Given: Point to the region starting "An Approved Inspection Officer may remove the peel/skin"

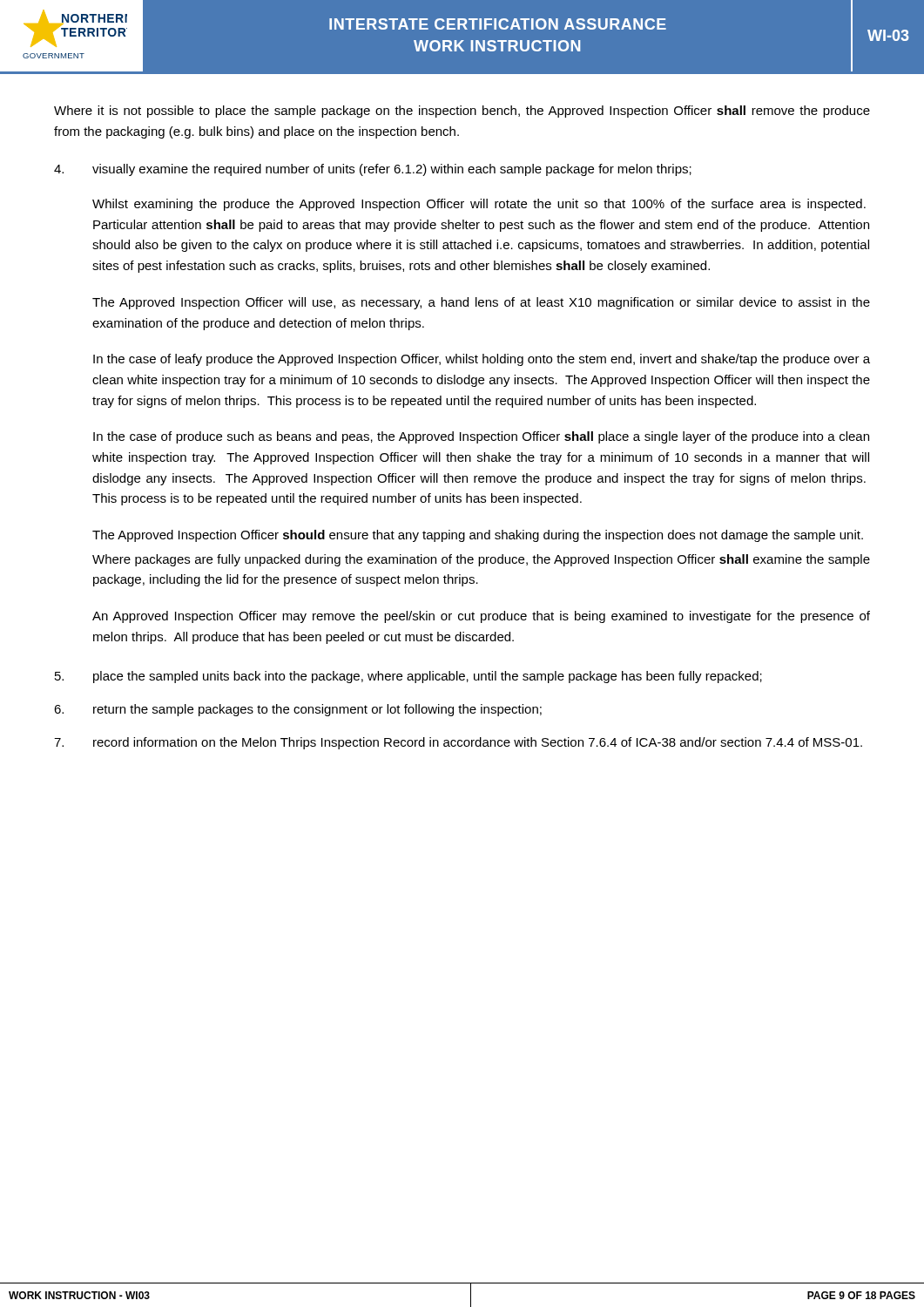Looking at the screenshot, I should pos(481,626).
